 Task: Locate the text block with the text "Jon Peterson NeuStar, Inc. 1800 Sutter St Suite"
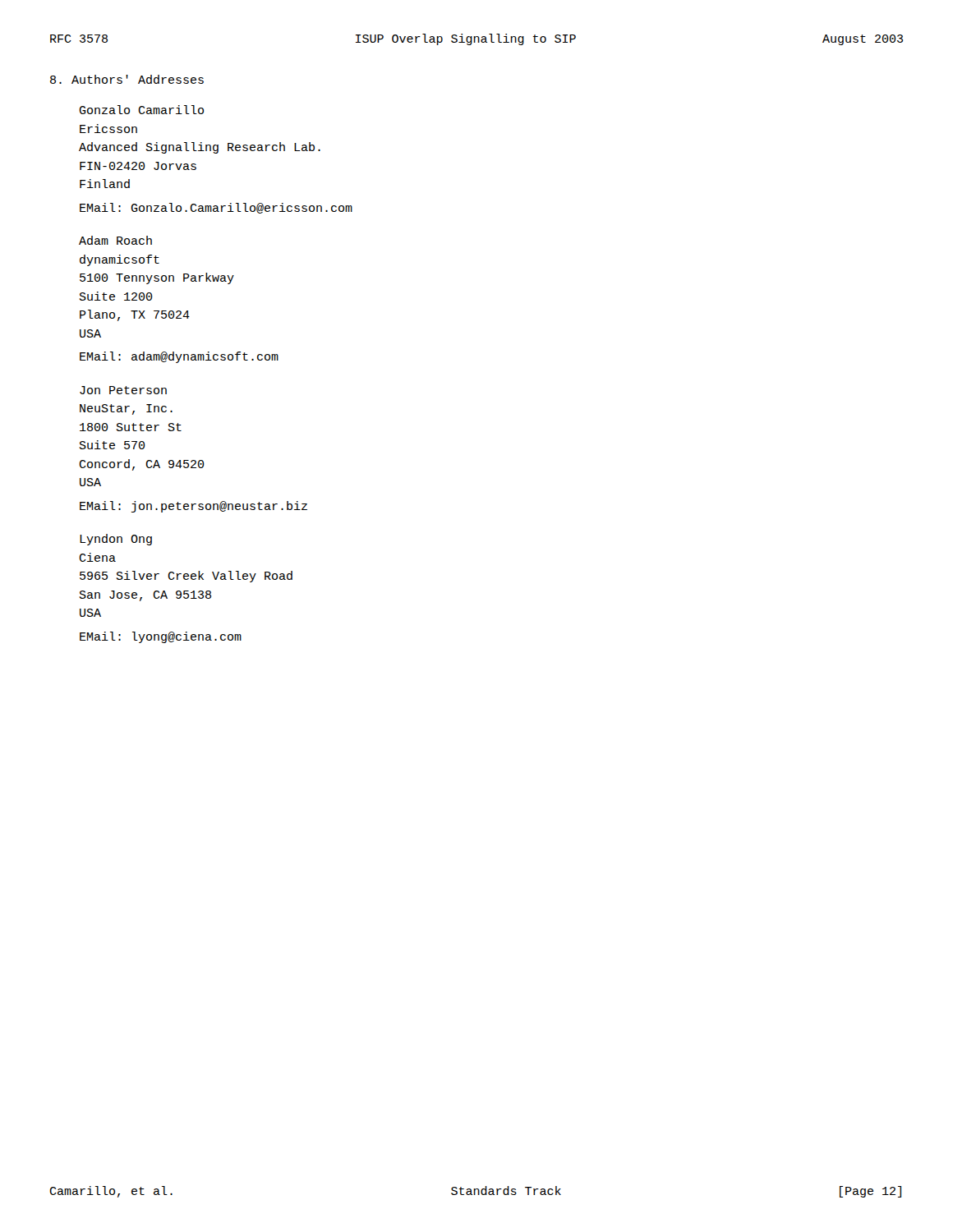(142, 437)
